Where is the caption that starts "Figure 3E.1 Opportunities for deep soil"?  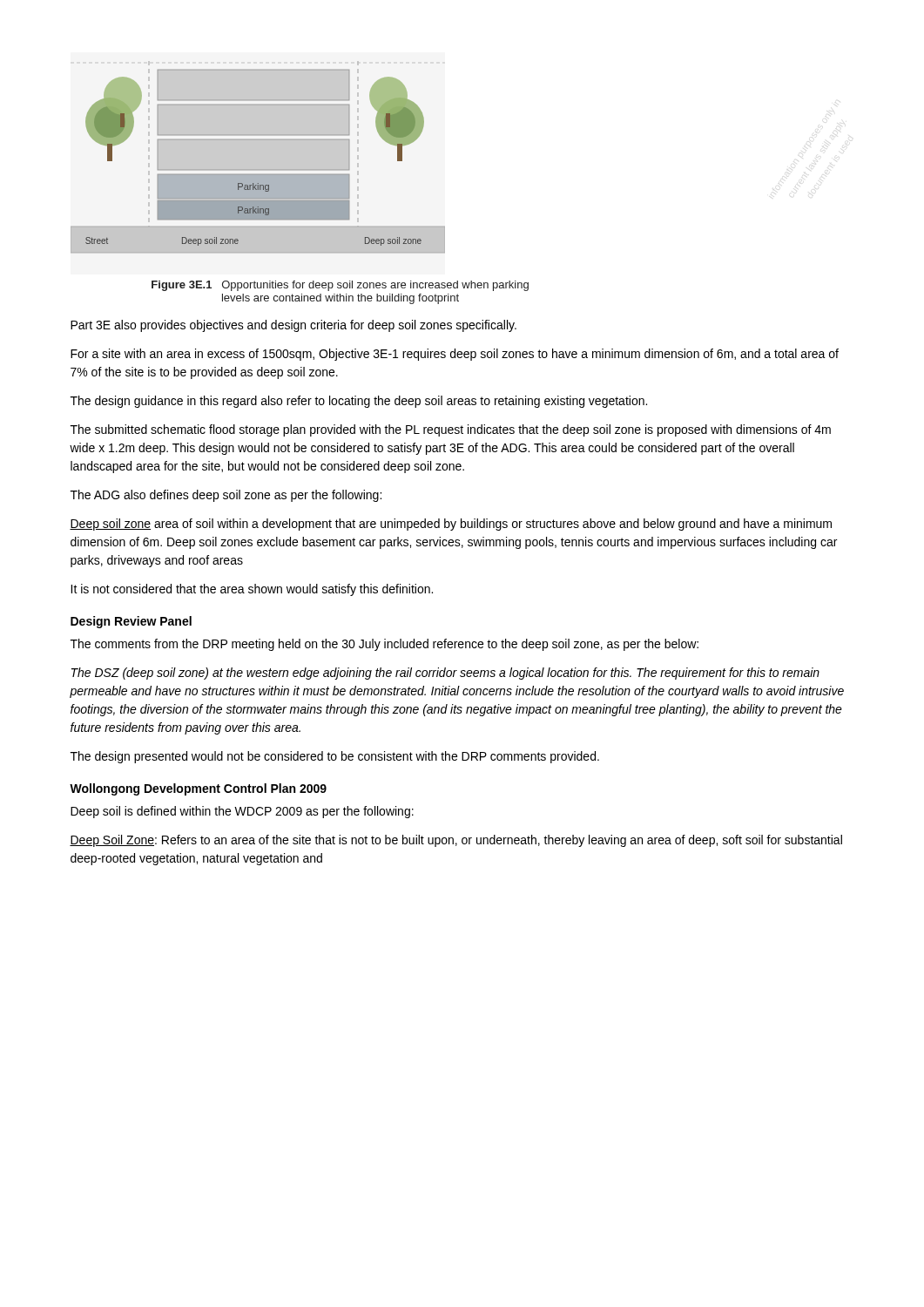[x=340, y=291]
